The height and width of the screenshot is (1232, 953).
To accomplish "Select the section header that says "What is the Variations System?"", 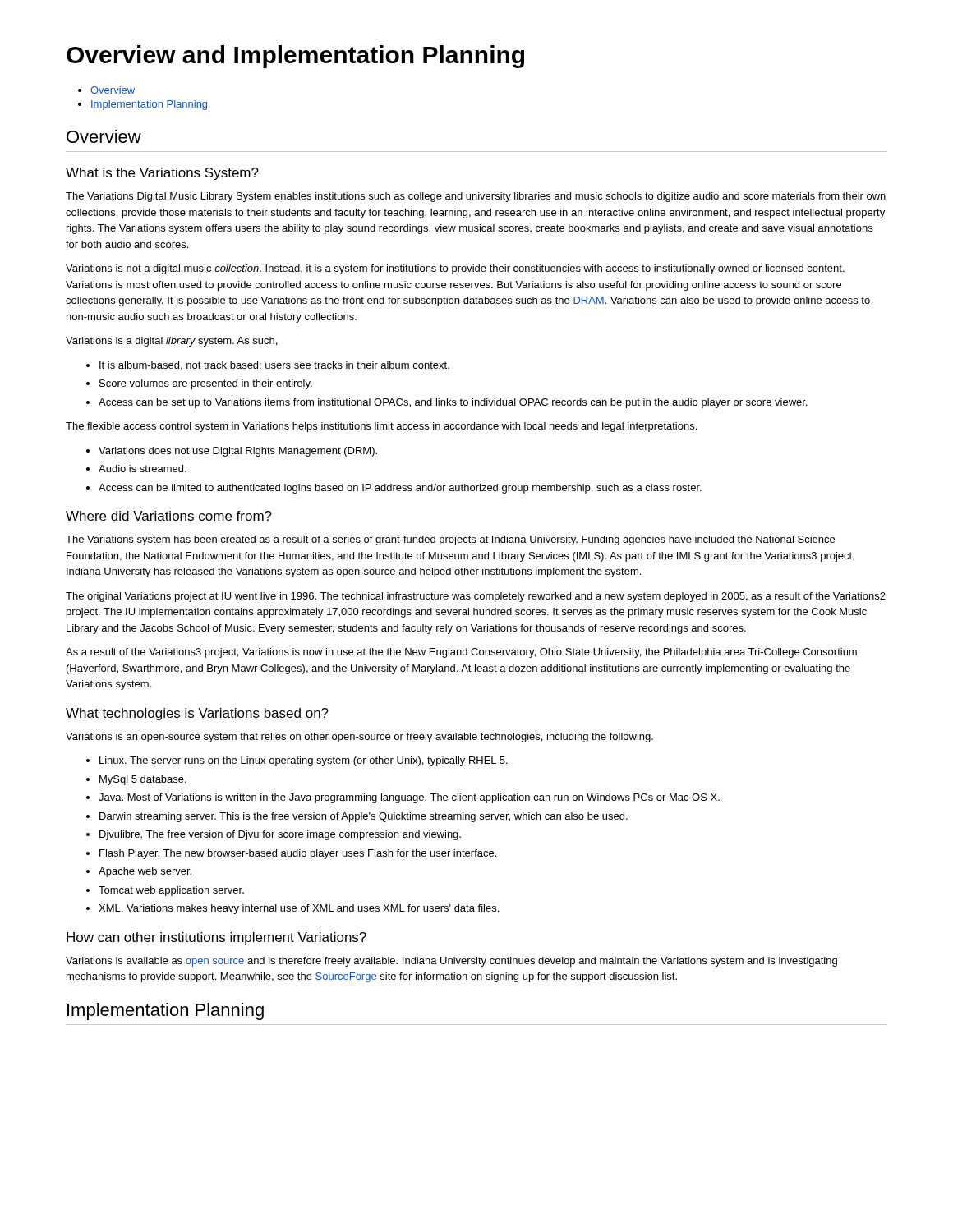I will tap(162, 174).
